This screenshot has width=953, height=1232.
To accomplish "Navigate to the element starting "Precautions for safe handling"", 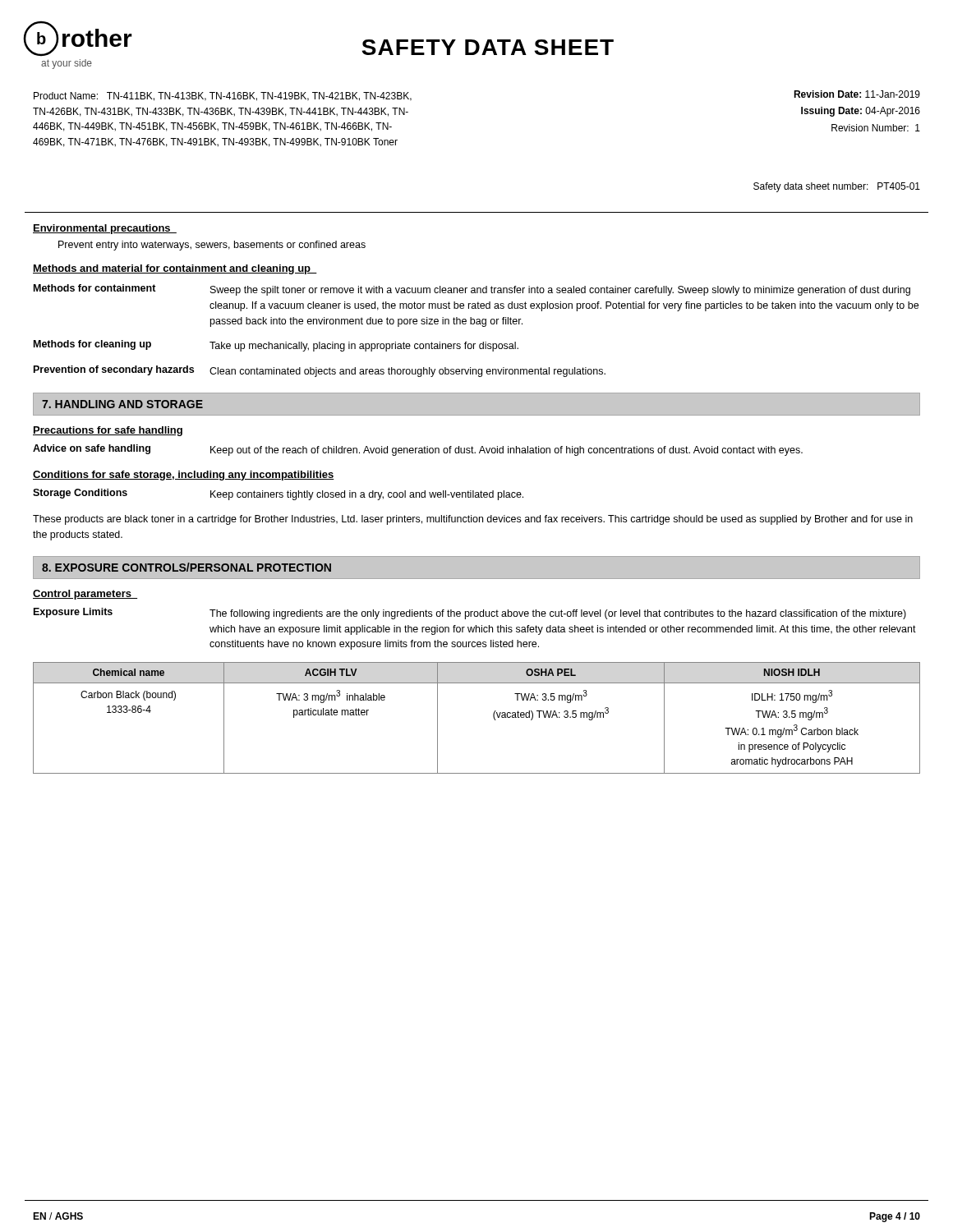I will pyautogui.click(x=108, y=430).
